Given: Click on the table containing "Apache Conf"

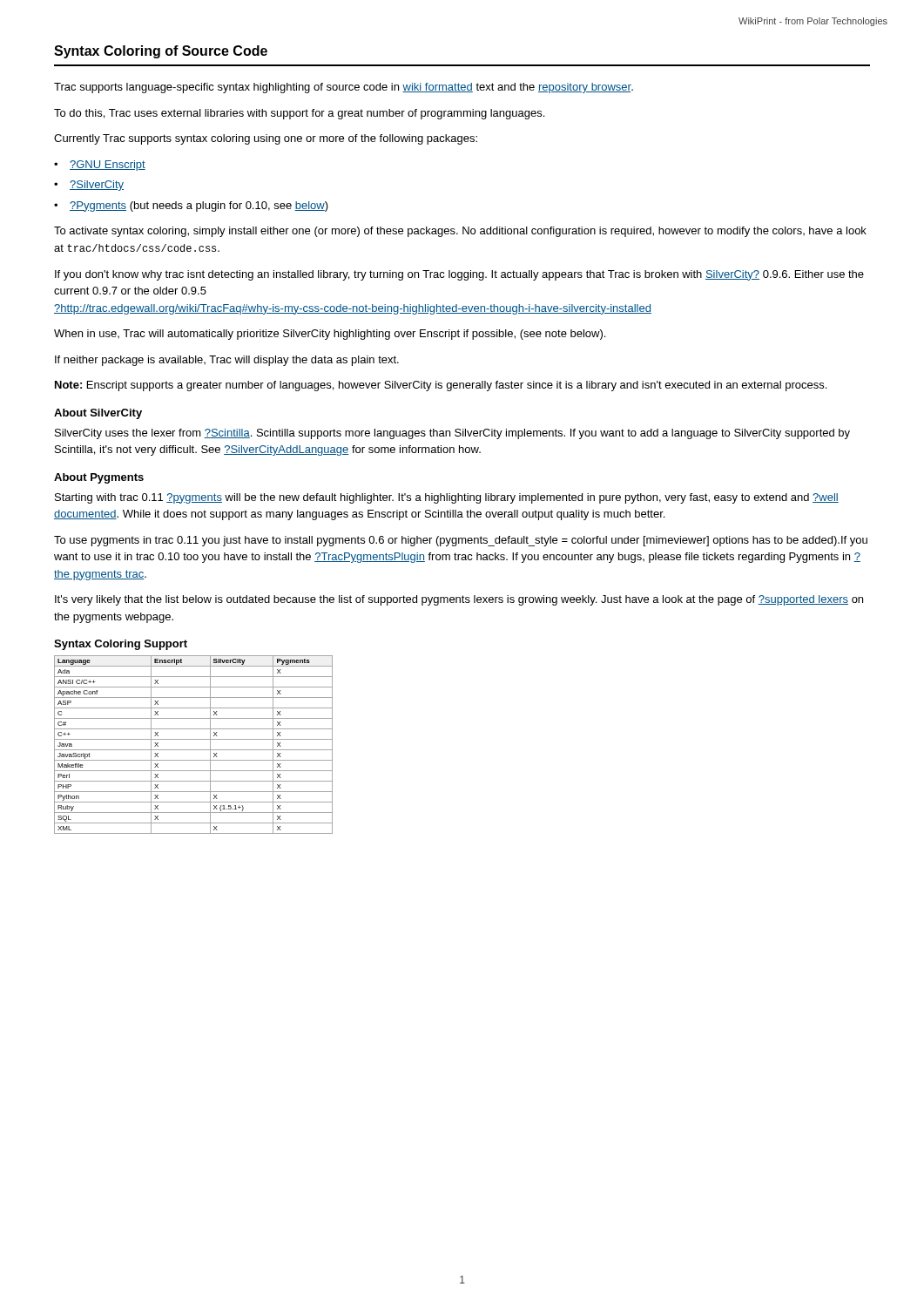Looking at the screenshot, I should click(x=462, y=745).
